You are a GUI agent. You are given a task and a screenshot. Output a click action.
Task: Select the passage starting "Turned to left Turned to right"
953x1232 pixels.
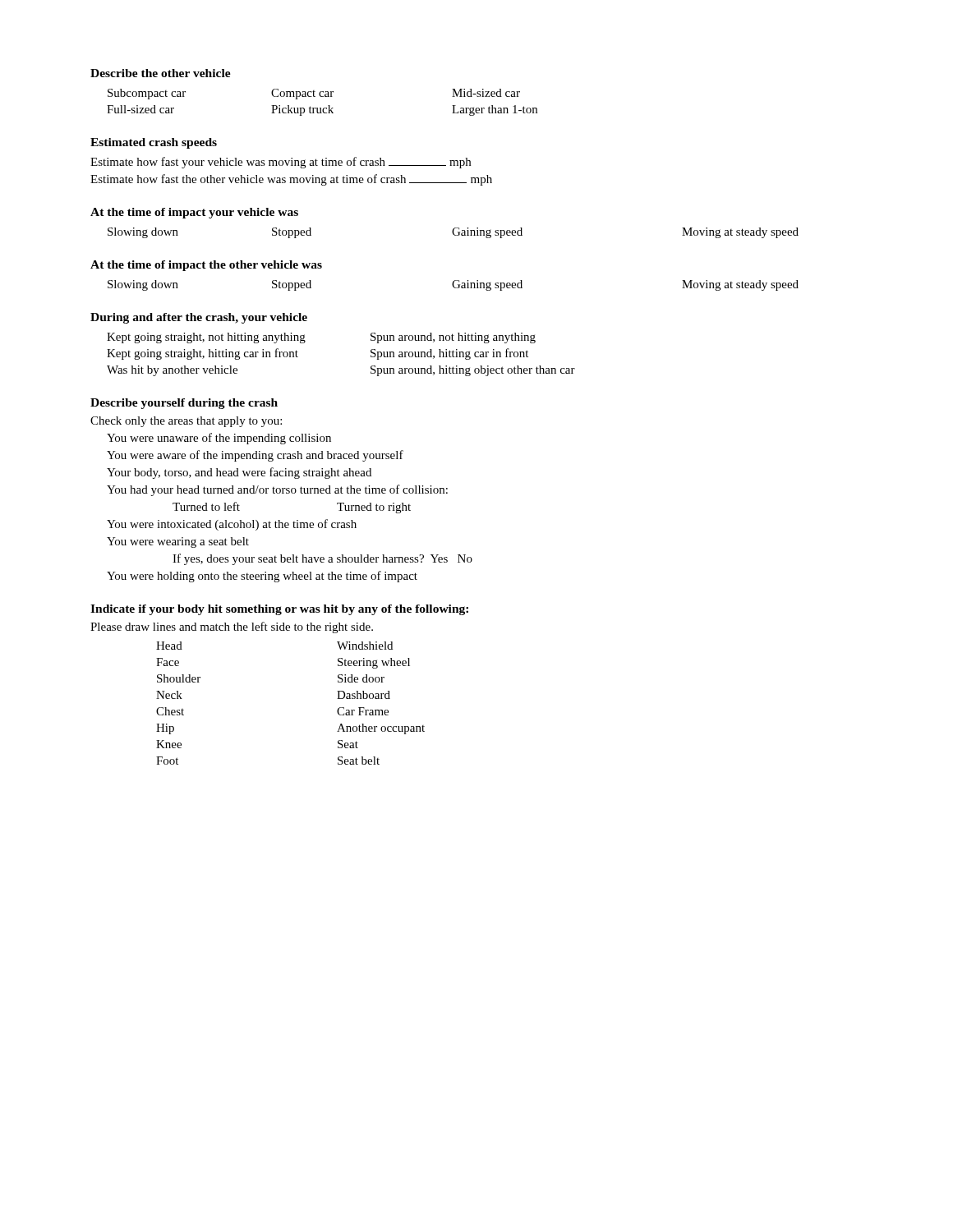click(206, 507)
